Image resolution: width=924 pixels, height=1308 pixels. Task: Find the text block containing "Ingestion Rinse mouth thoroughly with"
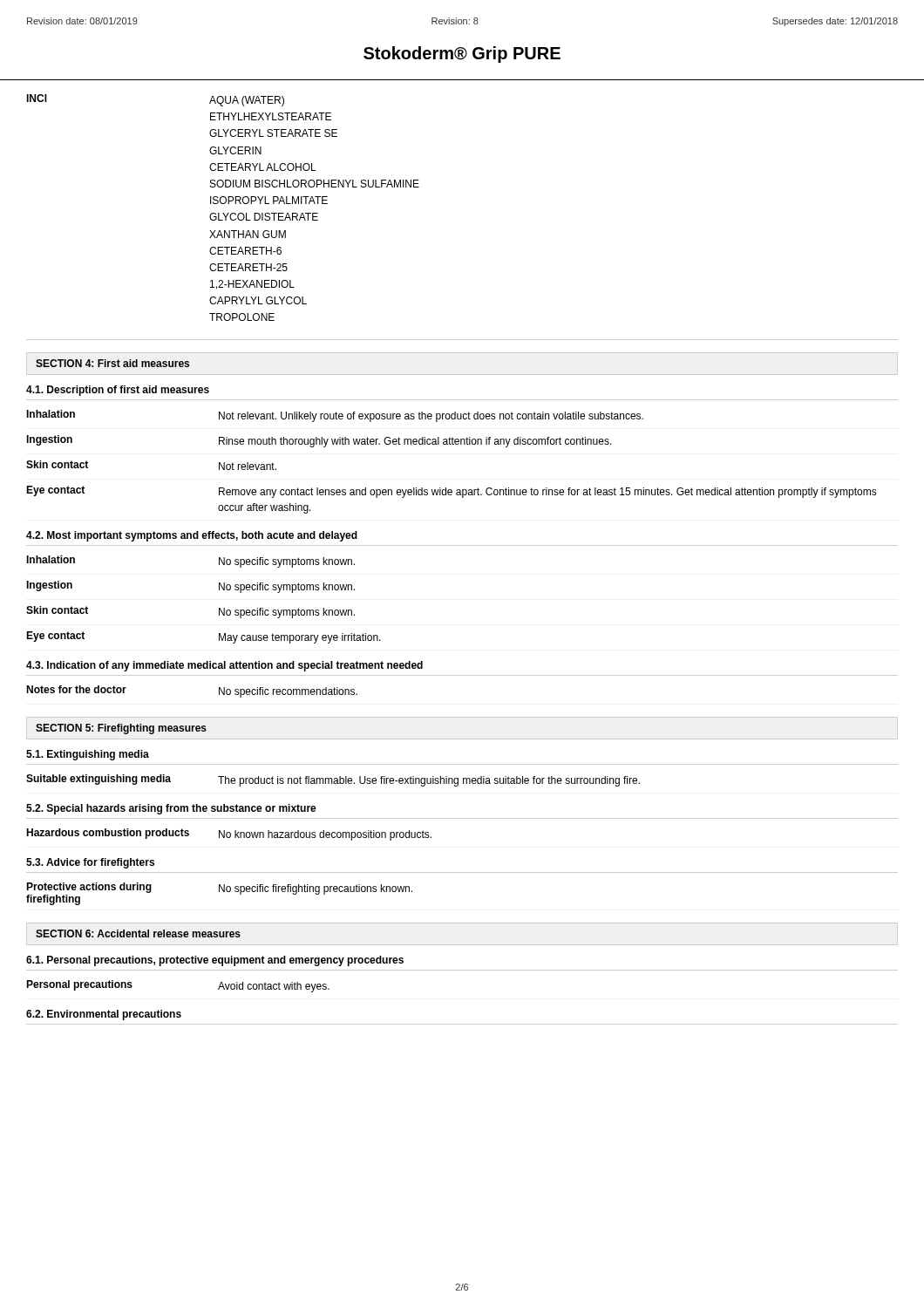click(x=462, y=441)
